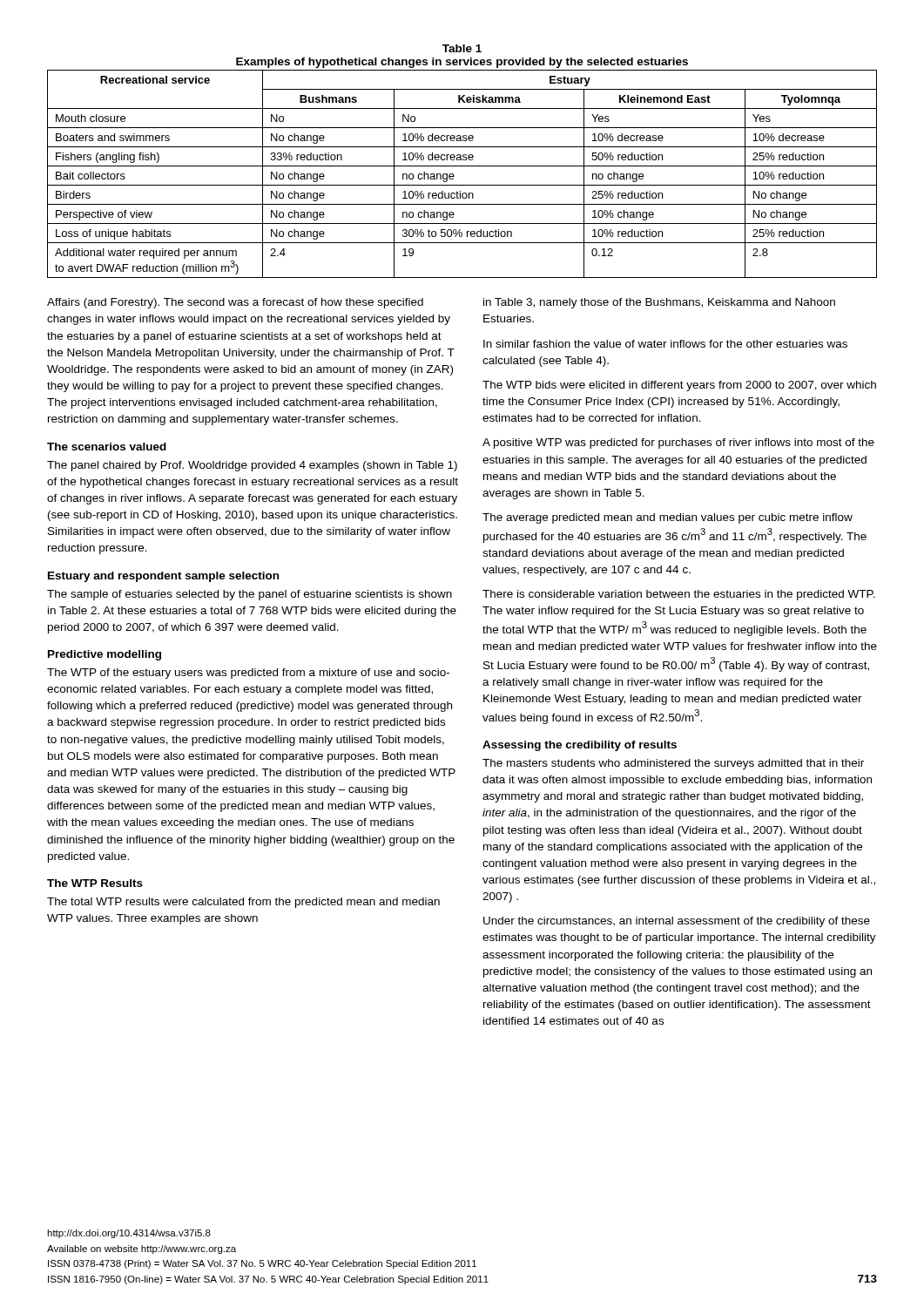Where is the passage that starts "The sample of estuaries selected by"?
924x1307 pixels.
pyautogui.click(x=253, y=610)
